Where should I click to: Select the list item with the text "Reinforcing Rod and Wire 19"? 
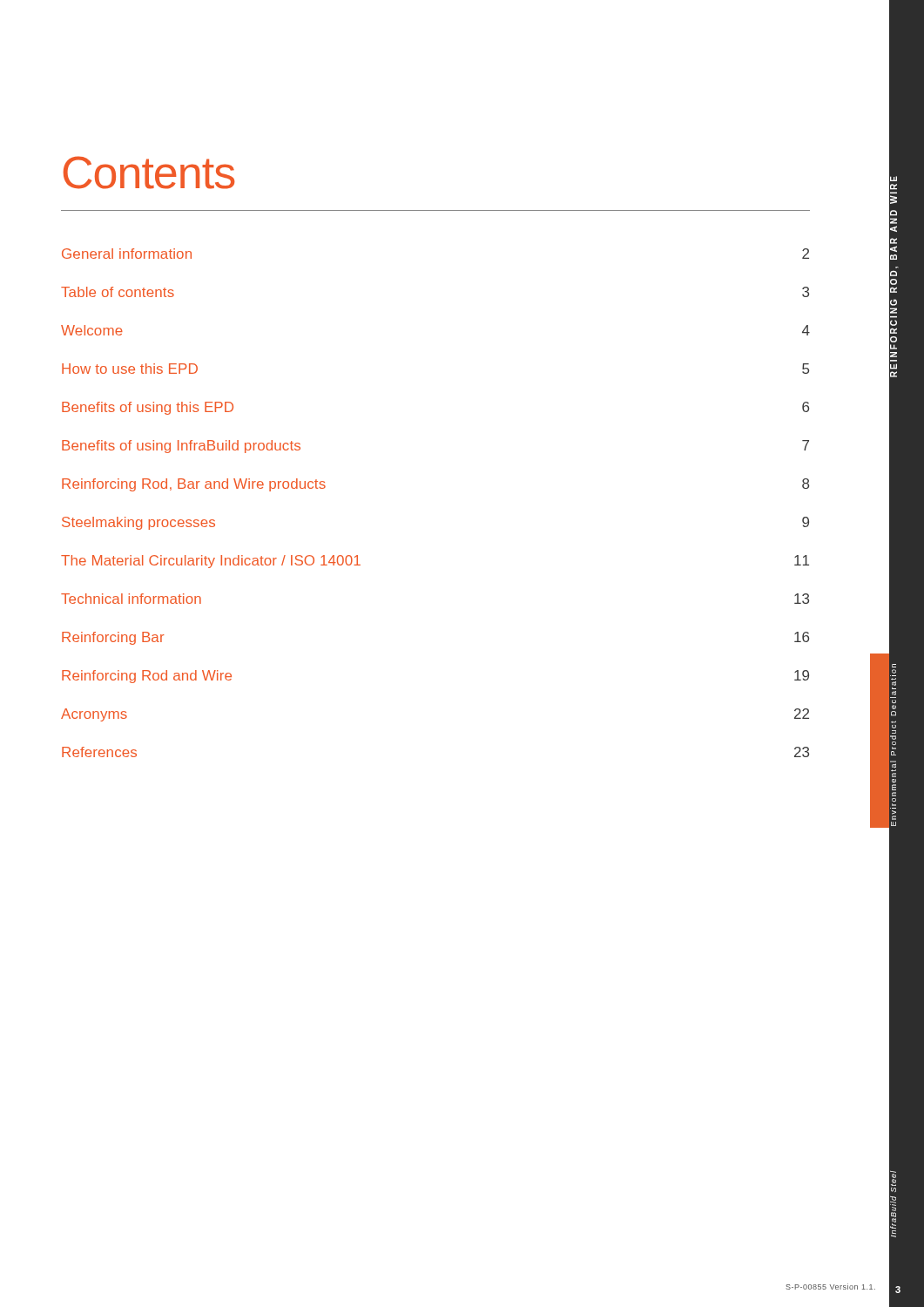[146, 676]
